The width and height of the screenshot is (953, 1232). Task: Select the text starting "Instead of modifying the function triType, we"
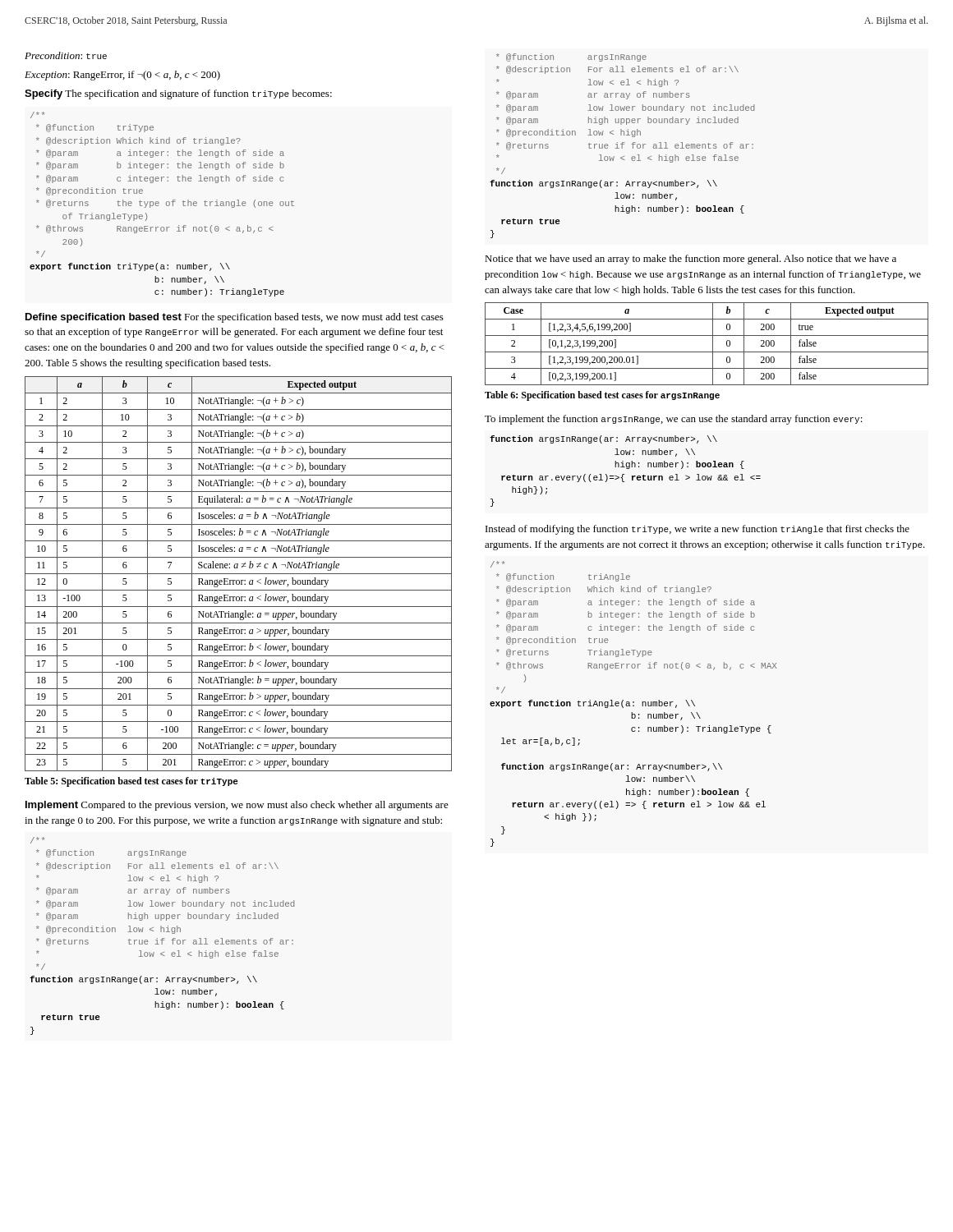(707, 537)
